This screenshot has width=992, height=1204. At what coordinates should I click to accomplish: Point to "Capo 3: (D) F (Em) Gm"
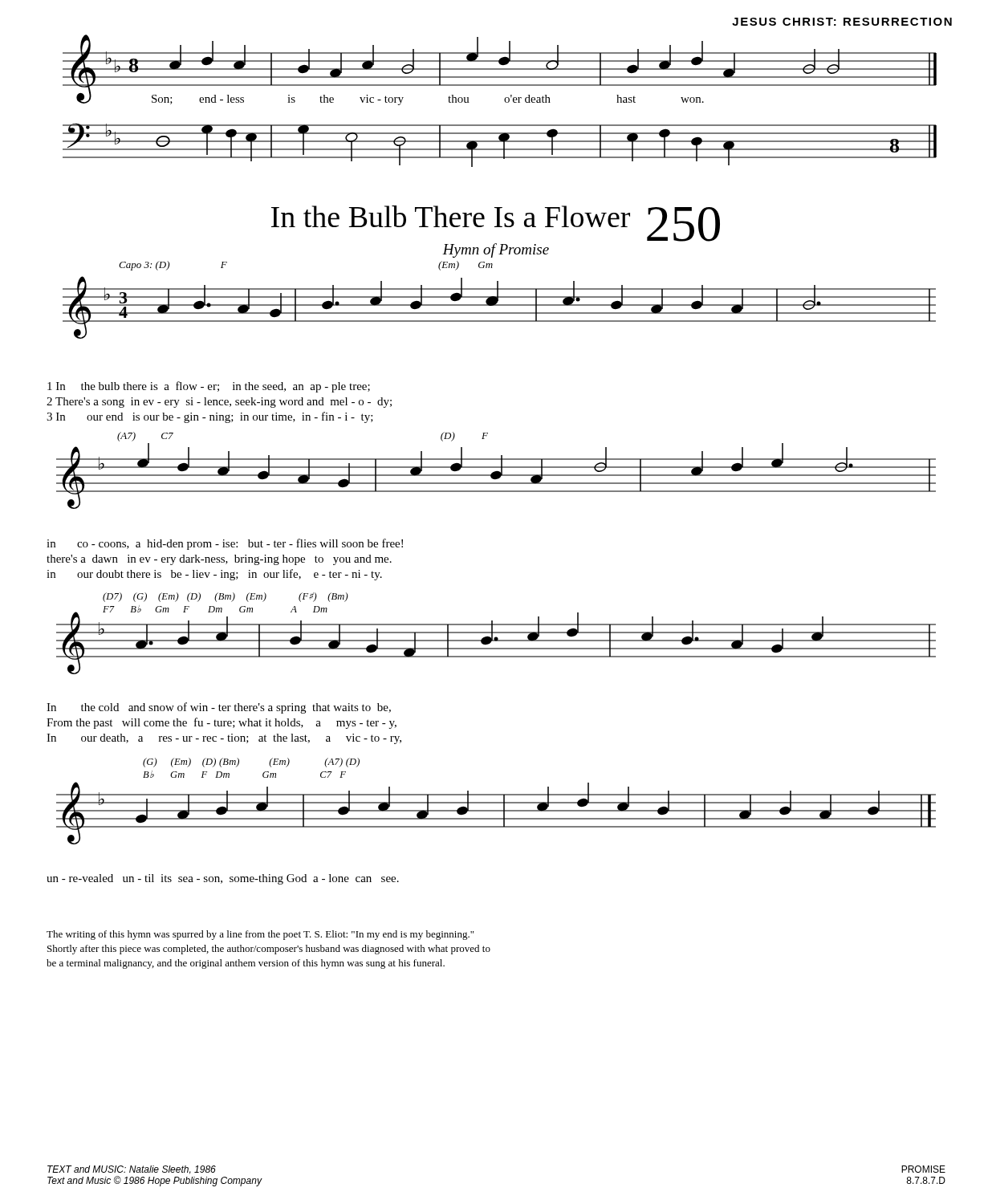pyautogui.click(x=147, y=265)
